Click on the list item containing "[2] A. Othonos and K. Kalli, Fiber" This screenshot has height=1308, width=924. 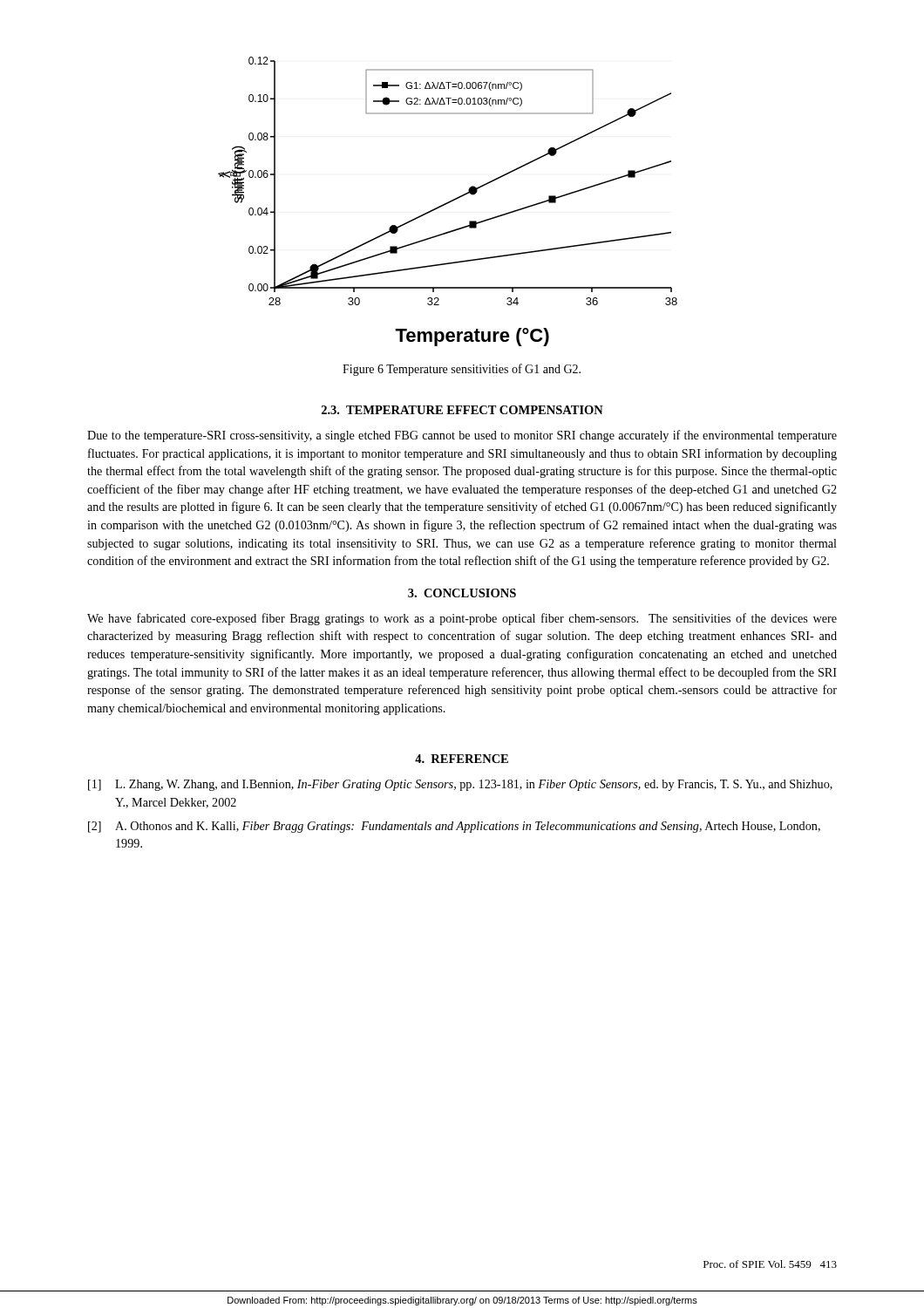coord(462,835)
